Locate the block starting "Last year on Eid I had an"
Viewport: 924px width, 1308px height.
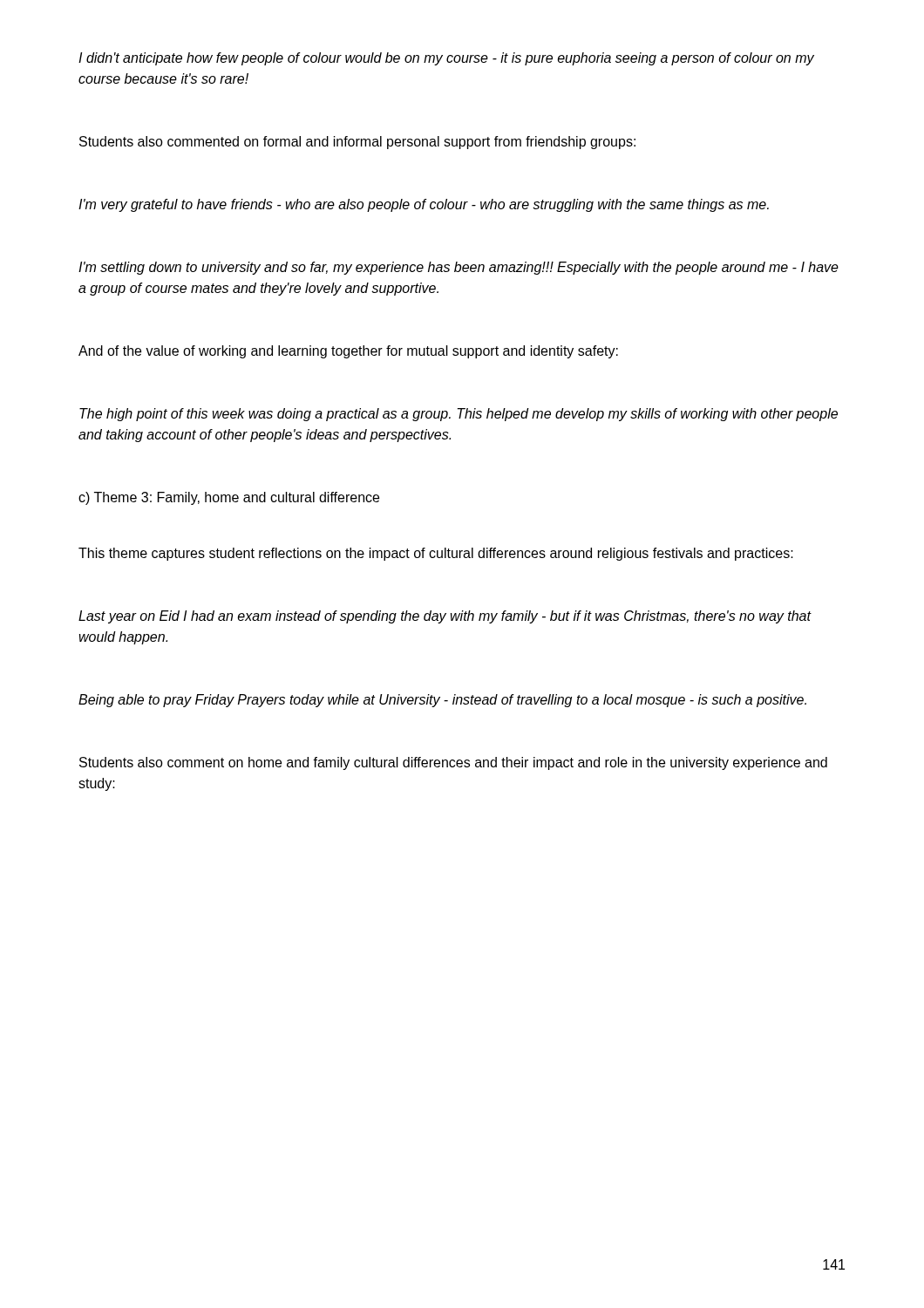point(445,627)
